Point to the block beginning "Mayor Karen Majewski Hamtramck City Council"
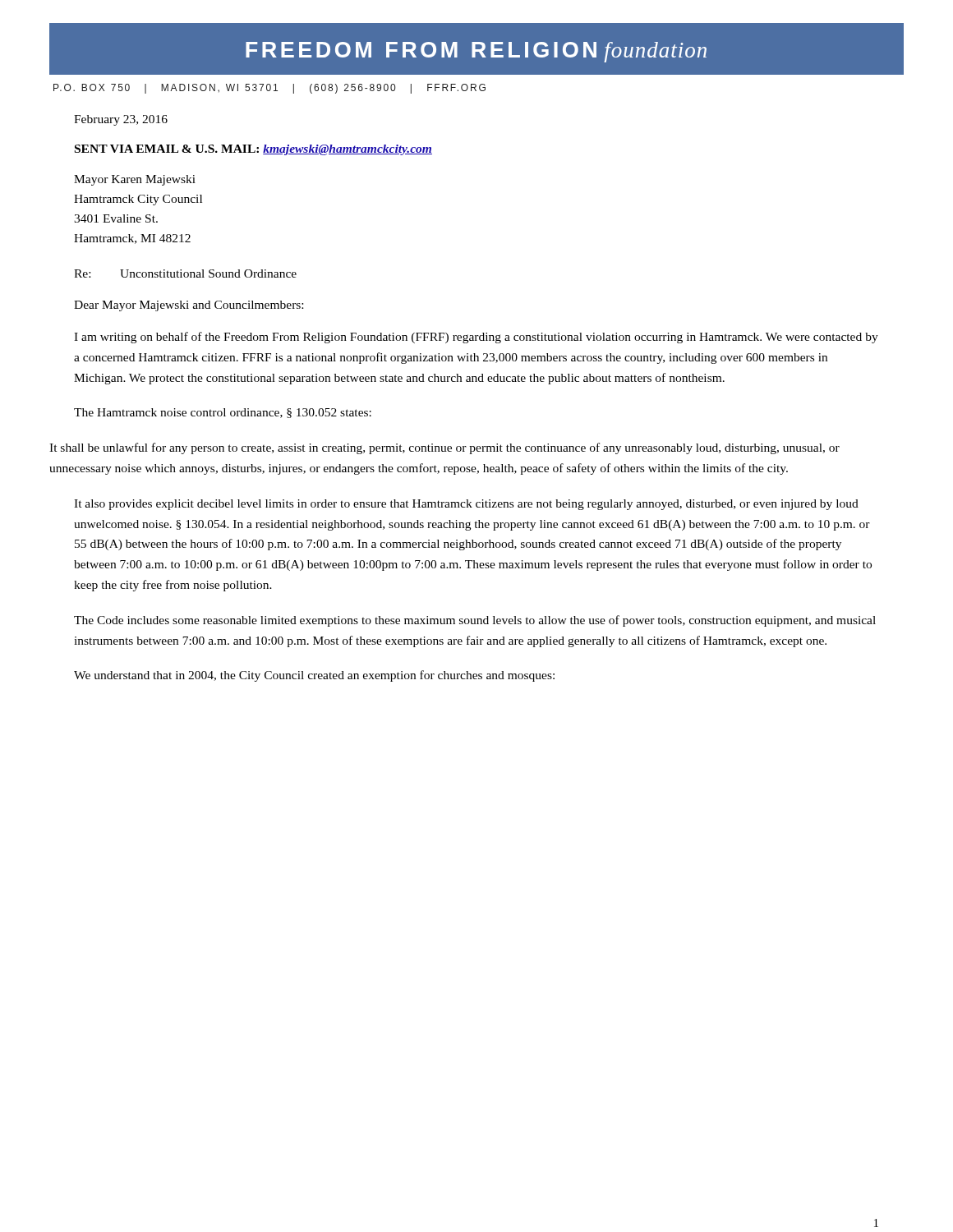This screenshot has height=1232, width=953. point(138,208)
